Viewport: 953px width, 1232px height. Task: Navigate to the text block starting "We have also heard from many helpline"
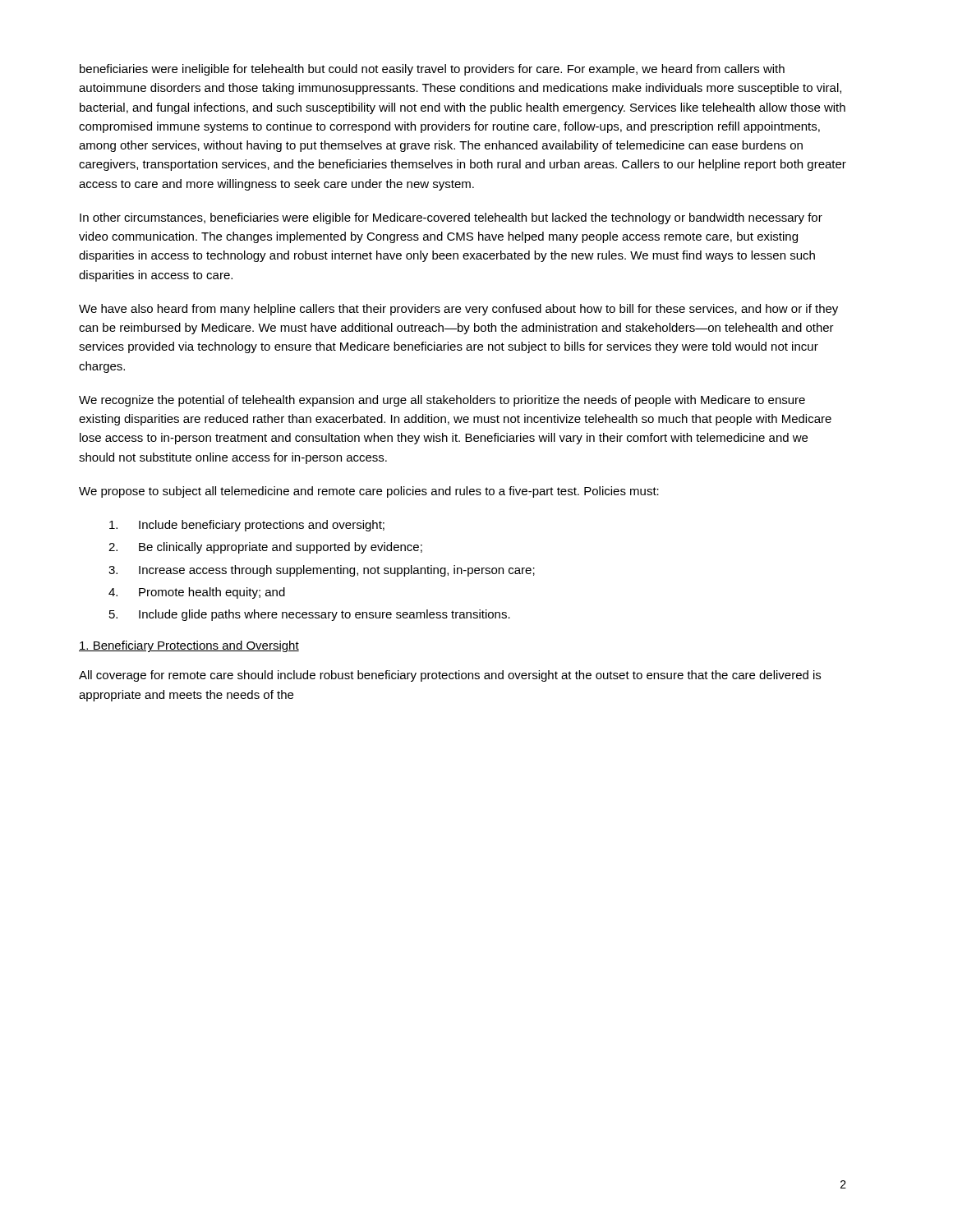pos(459,337)
